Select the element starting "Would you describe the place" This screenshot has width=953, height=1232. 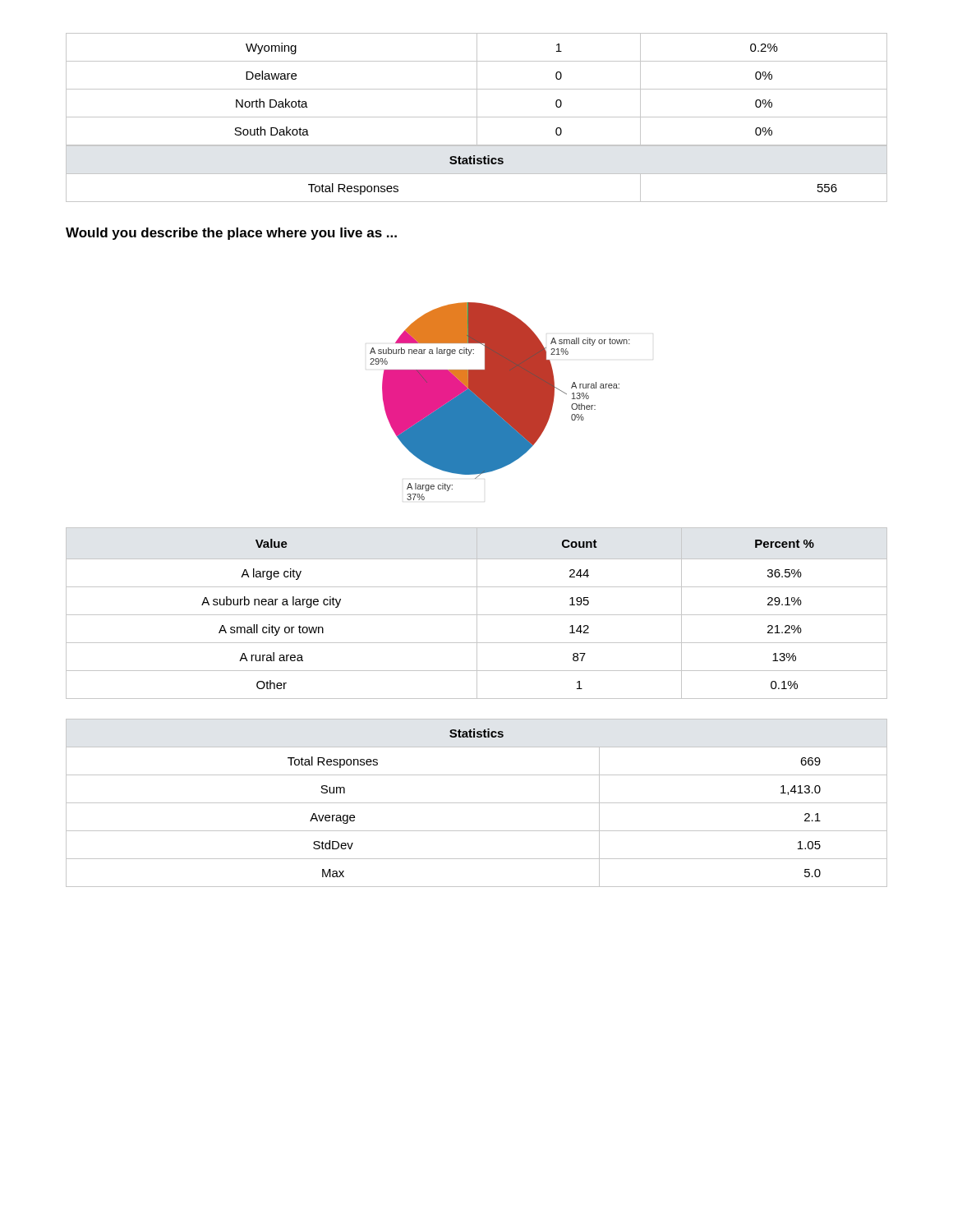pos(232,233)
